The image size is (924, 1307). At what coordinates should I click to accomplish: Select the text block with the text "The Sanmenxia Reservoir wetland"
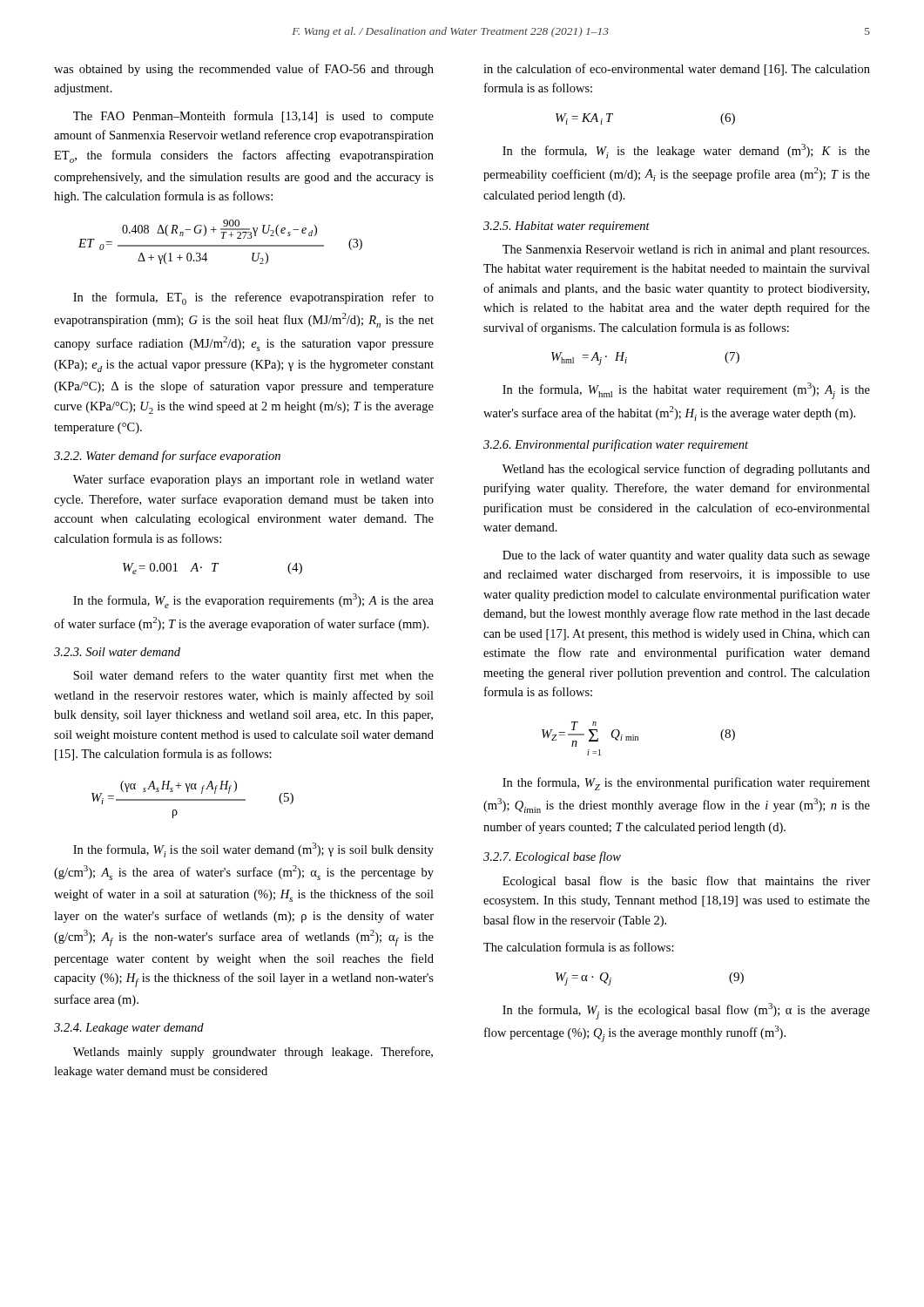677,289
